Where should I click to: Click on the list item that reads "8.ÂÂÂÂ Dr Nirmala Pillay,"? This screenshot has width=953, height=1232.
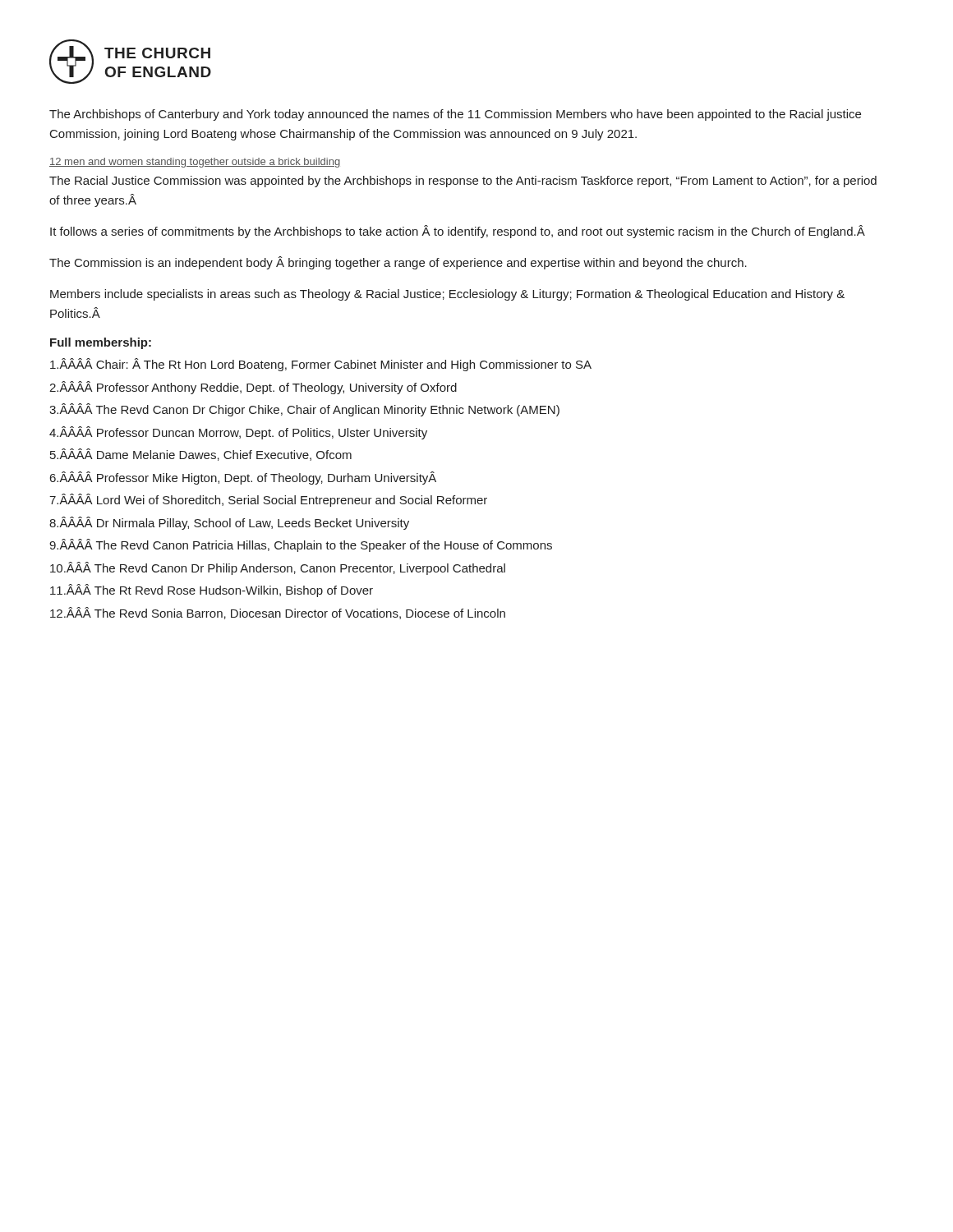[229, 522]
